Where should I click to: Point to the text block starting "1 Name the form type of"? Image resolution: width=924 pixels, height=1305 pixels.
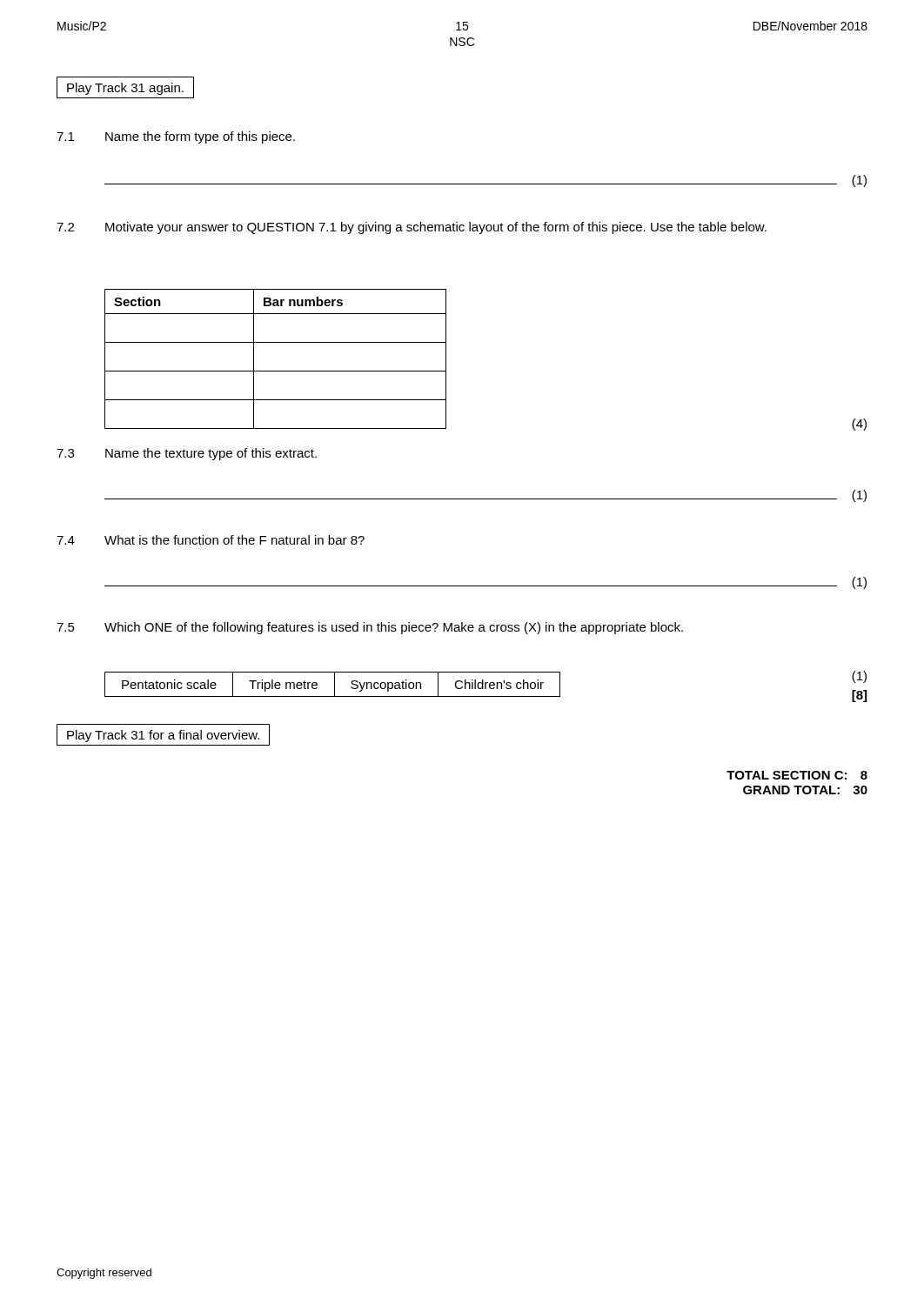tap(176, 137)
